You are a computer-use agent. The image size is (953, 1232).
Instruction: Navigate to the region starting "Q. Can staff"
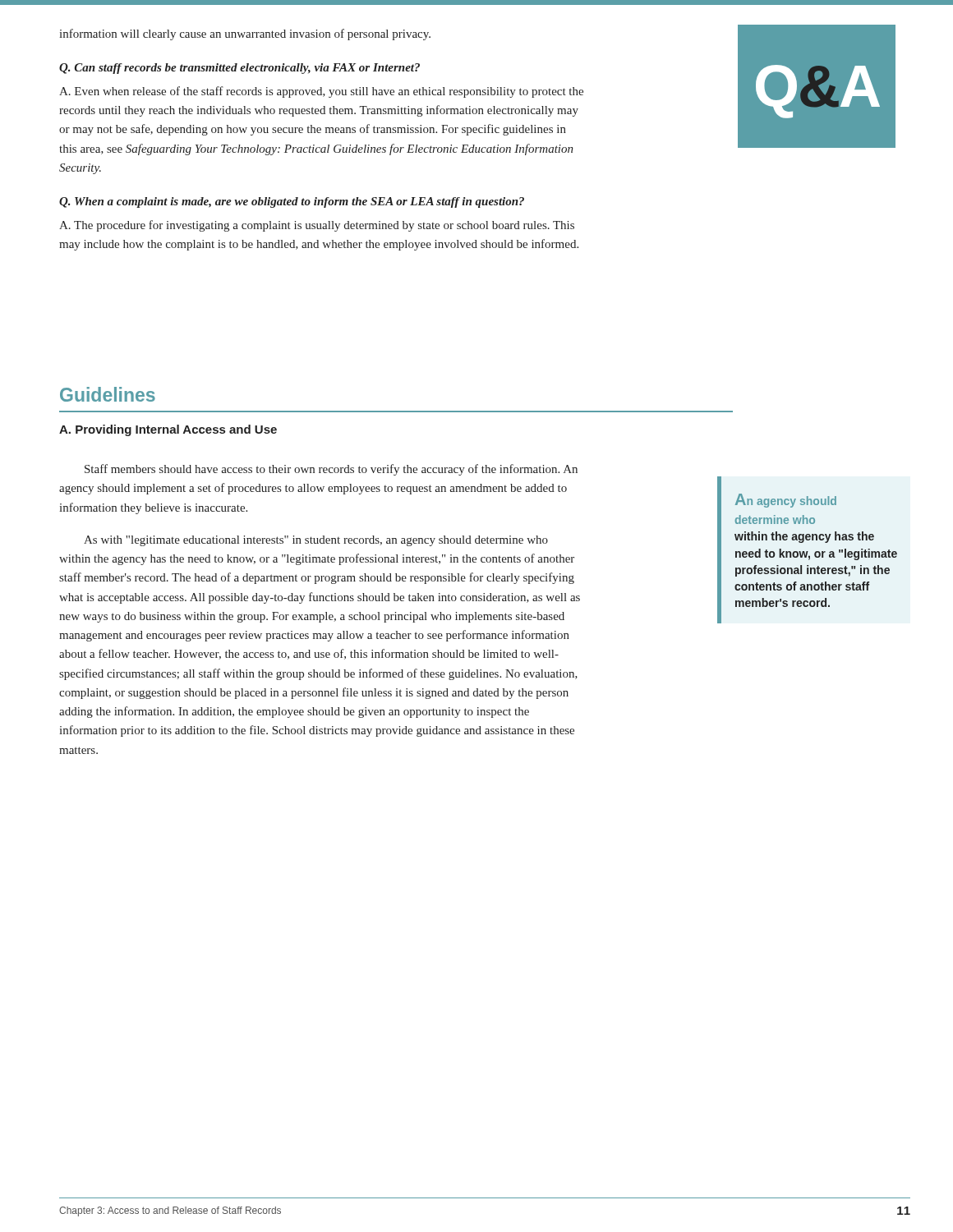click(x=240, y=68)
